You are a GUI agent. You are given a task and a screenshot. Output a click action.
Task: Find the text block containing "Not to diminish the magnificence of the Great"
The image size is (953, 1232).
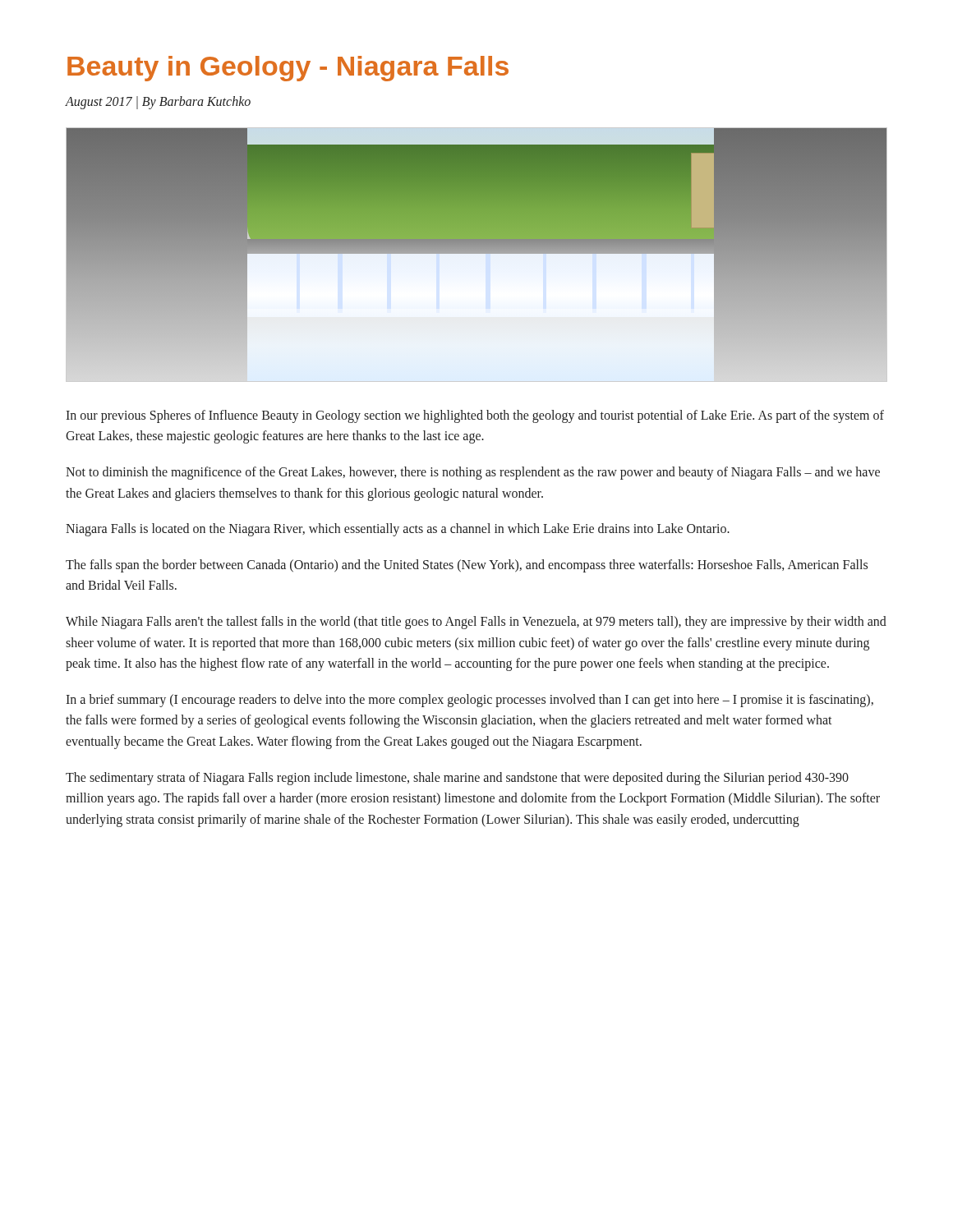tap(473, 482)
